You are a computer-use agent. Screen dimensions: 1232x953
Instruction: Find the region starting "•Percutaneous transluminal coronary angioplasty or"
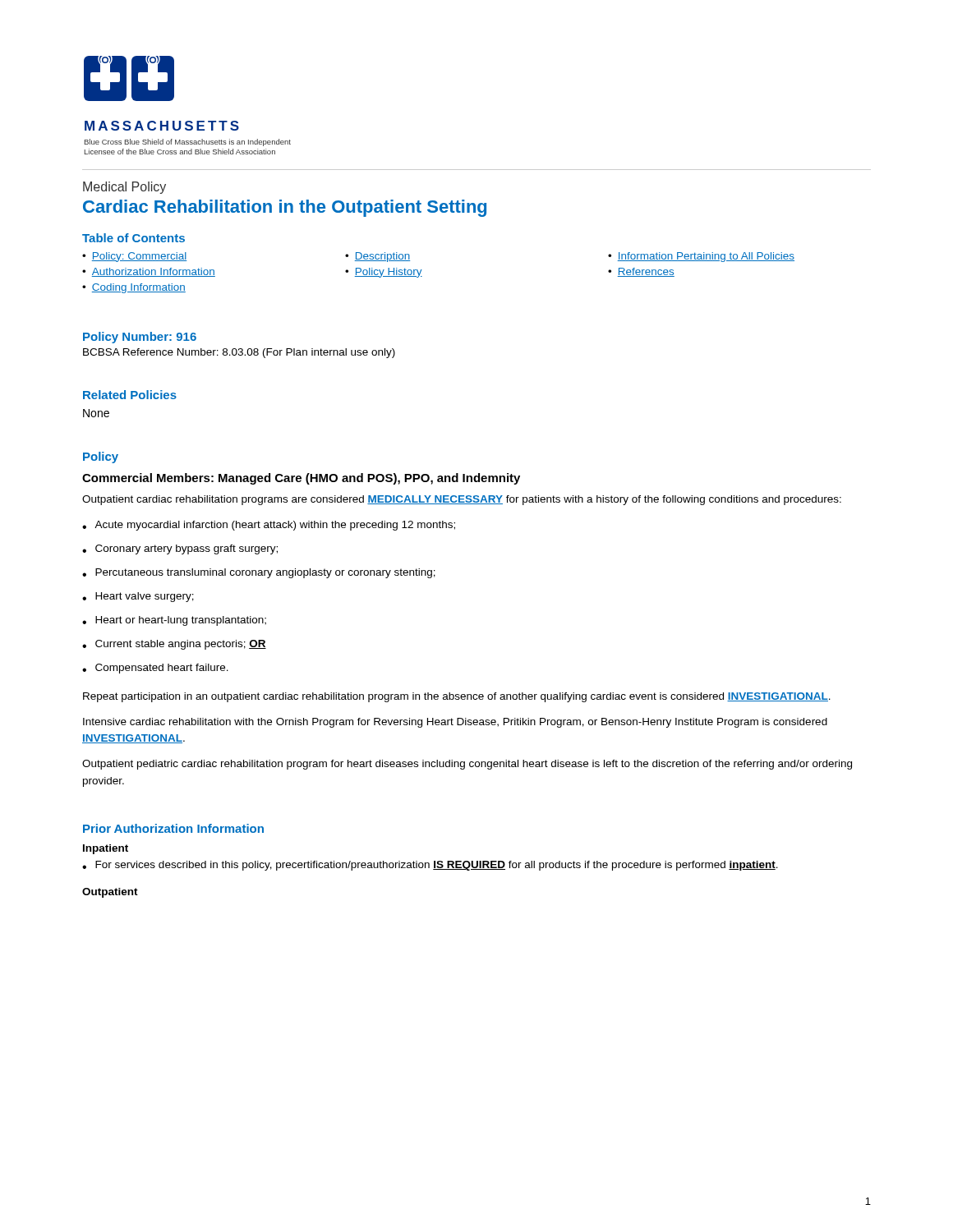(259, 574)
